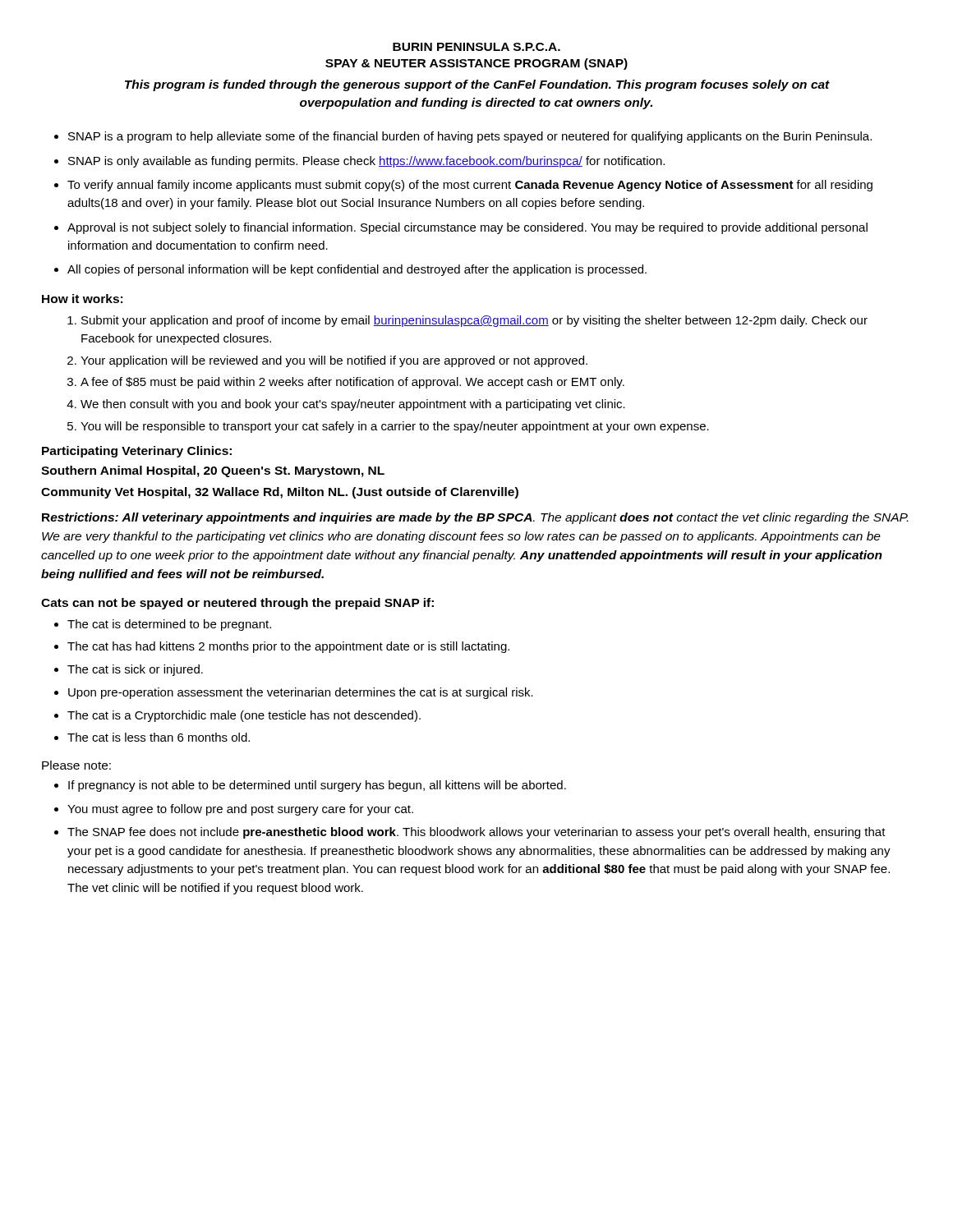Select the block starting "Restrictions: All veterinary appointments"
The image size is (953, 1232).
[476, 546]
